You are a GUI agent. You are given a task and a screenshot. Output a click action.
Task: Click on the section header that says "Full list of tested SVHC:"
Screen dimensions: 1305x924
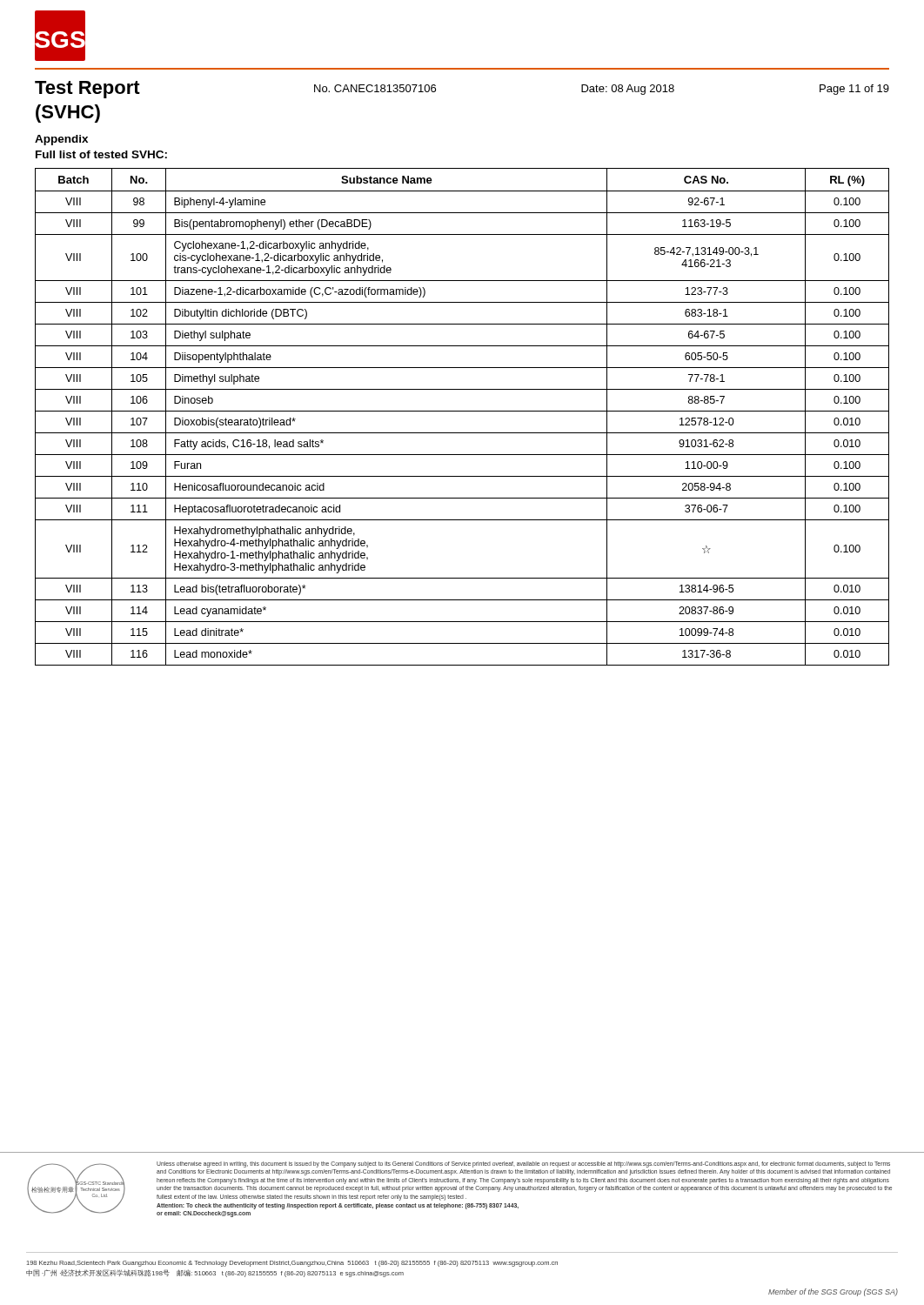101,154
